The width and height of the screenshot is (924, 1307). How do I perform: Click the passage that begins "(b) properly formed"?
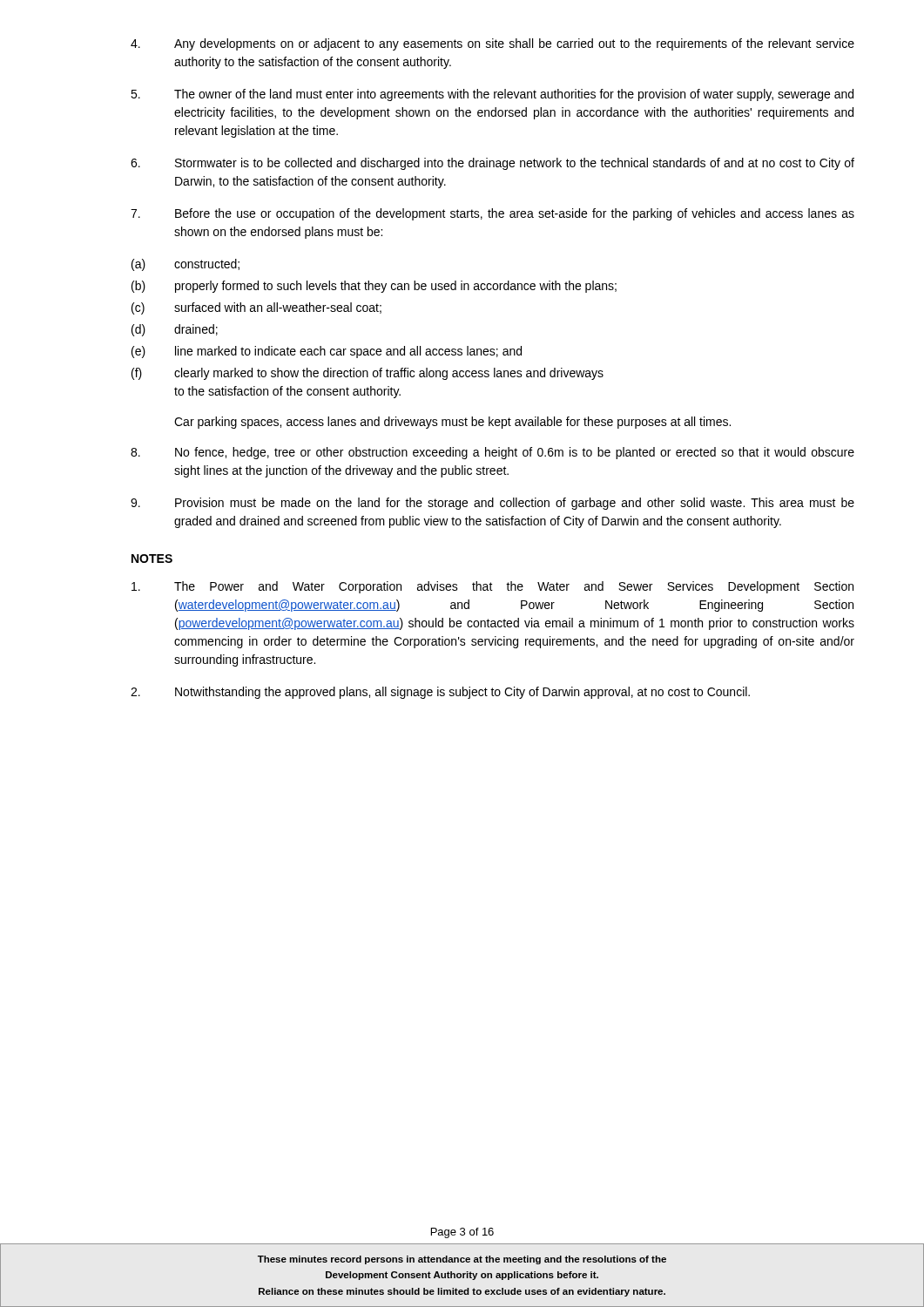(x=492, y=286)
